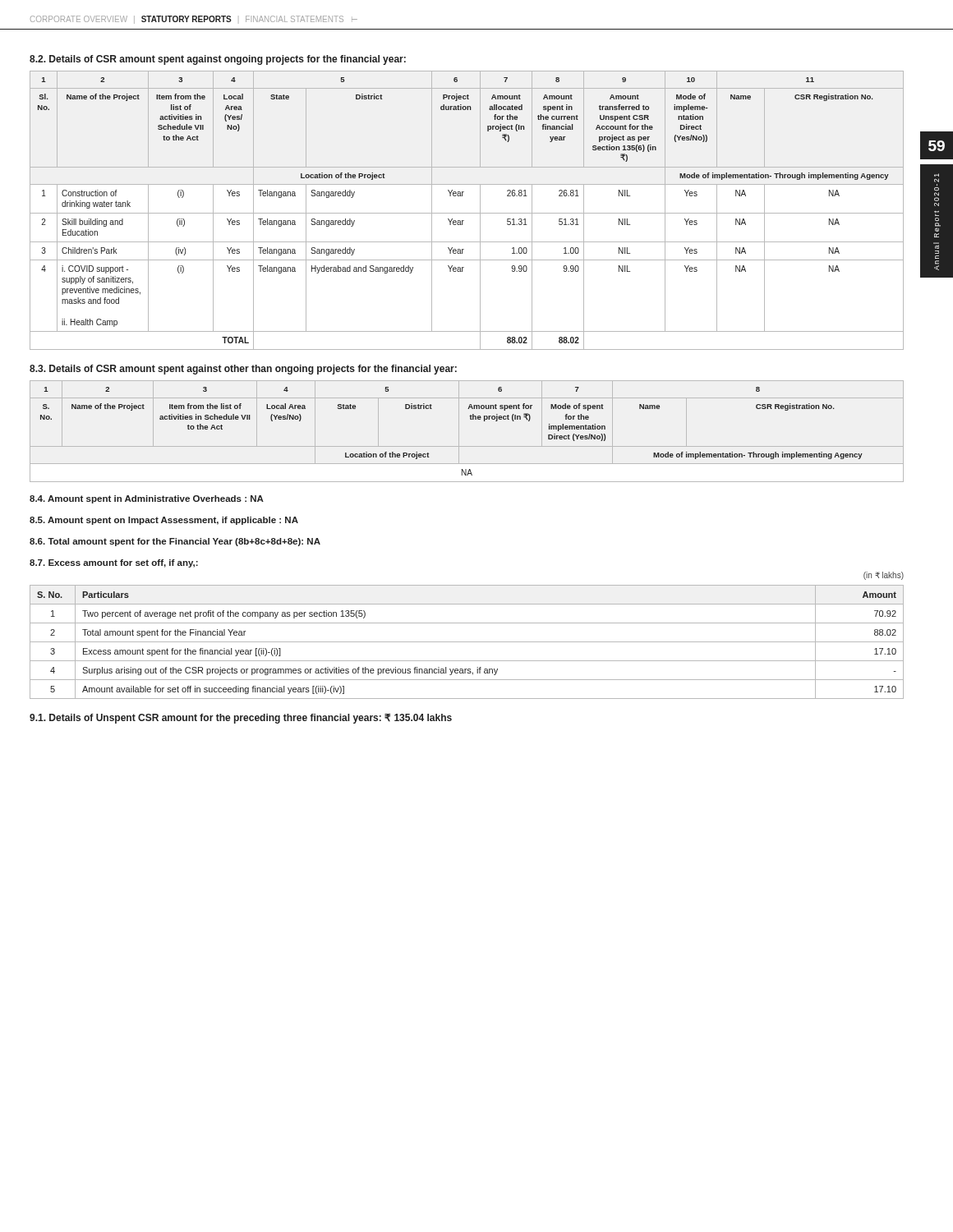Locate the table with the text "Local Area (Yes/No)"
The image size is (953, 1232).
pos(467,431)
